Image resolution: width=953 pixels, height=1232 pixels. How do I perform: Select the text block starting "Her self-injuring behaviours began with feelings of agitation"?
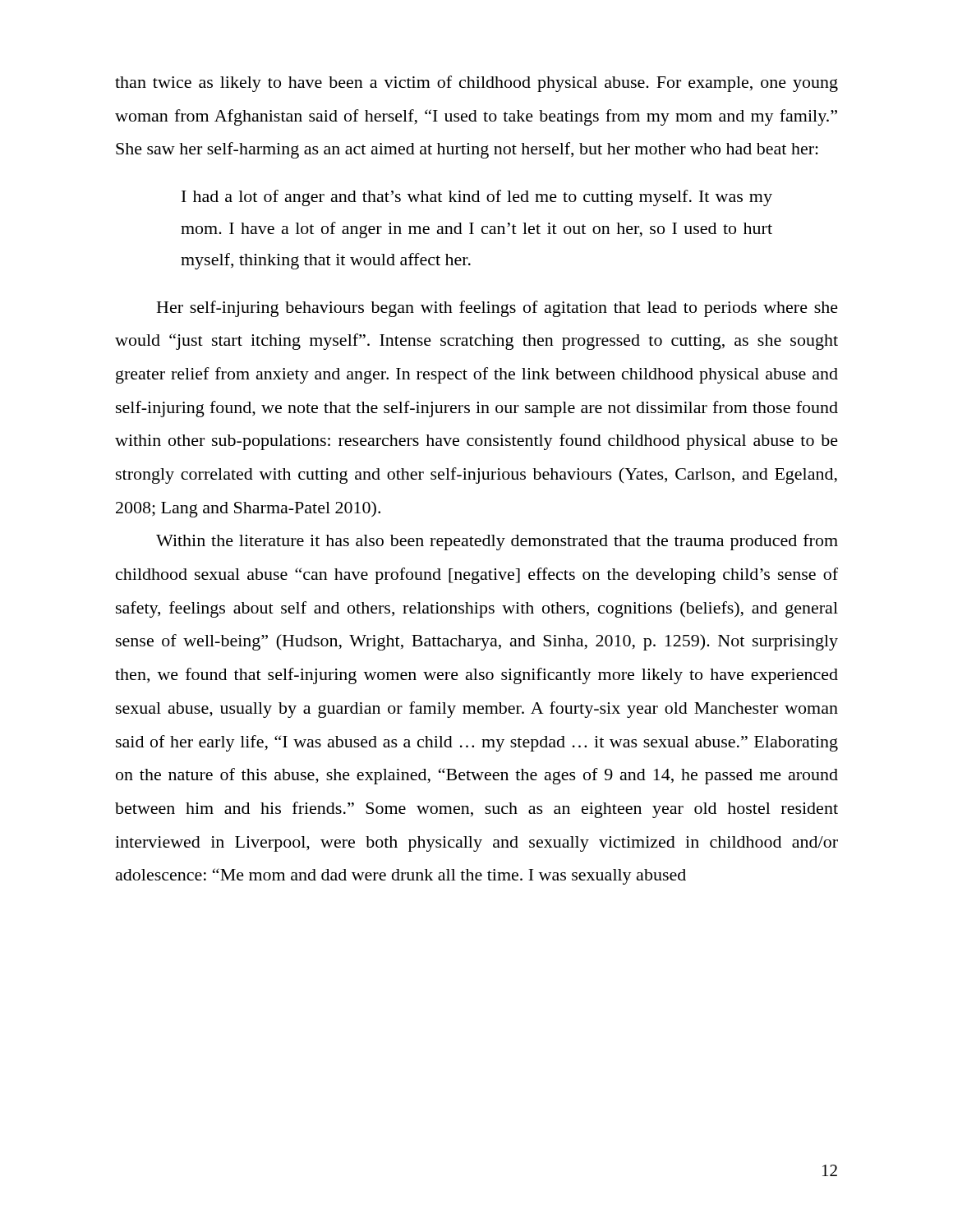(476, 407)
